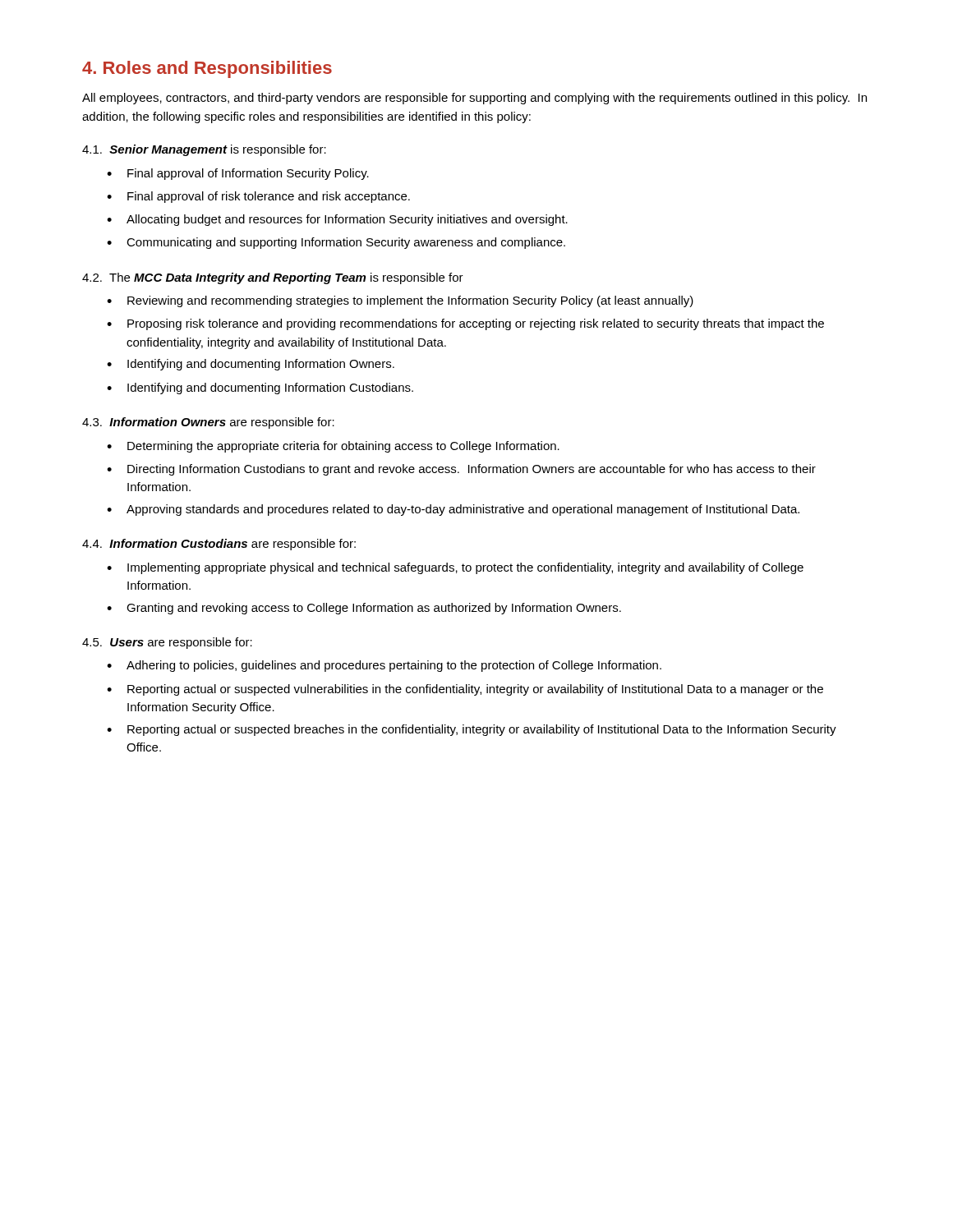Click on the list item with the text "•Adhering to policies, guidelines"
Screen dimensions: 1232x953
coord(489,667)
